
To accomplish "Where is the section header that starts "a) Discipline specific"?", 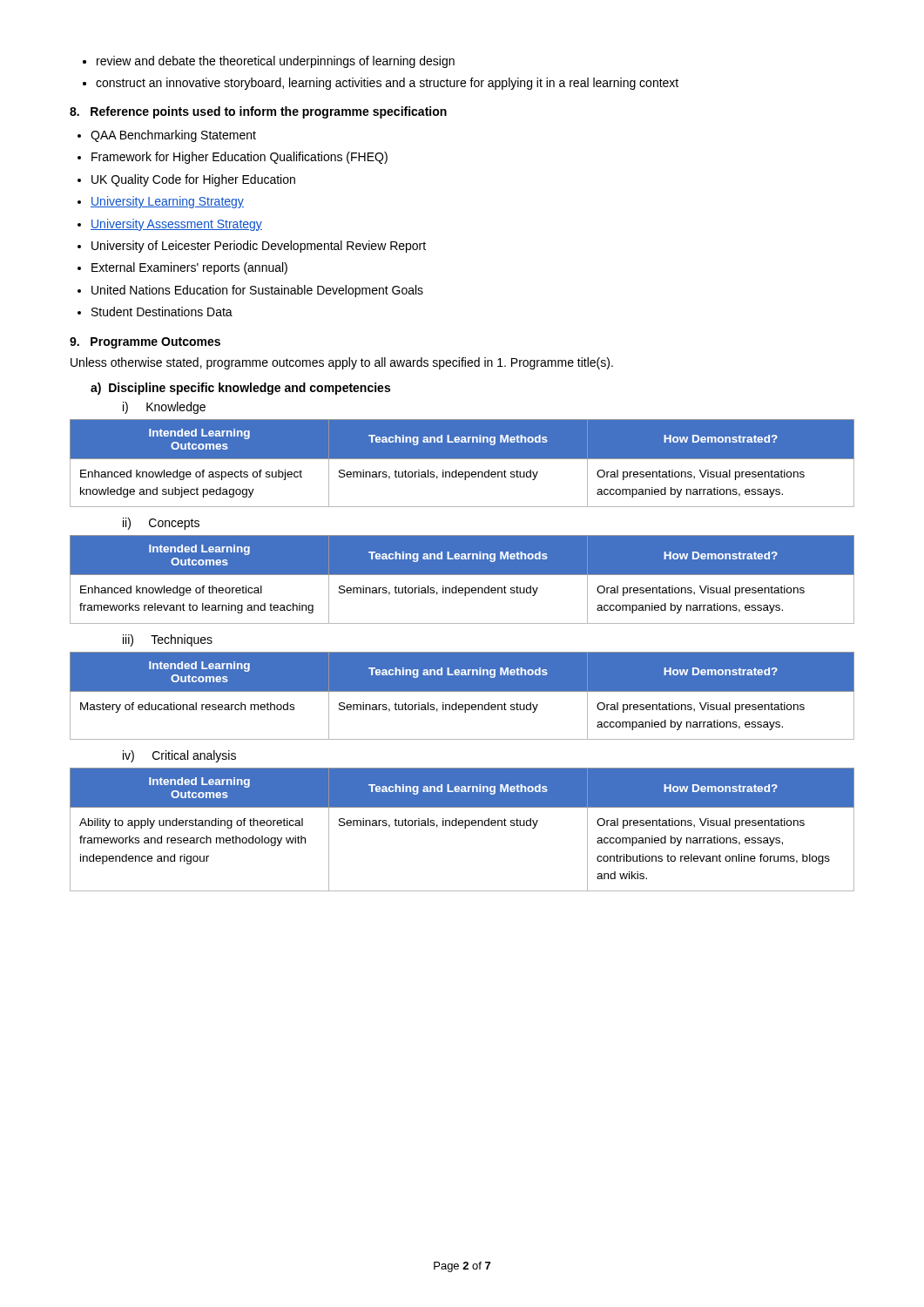I will coord(241,387).
